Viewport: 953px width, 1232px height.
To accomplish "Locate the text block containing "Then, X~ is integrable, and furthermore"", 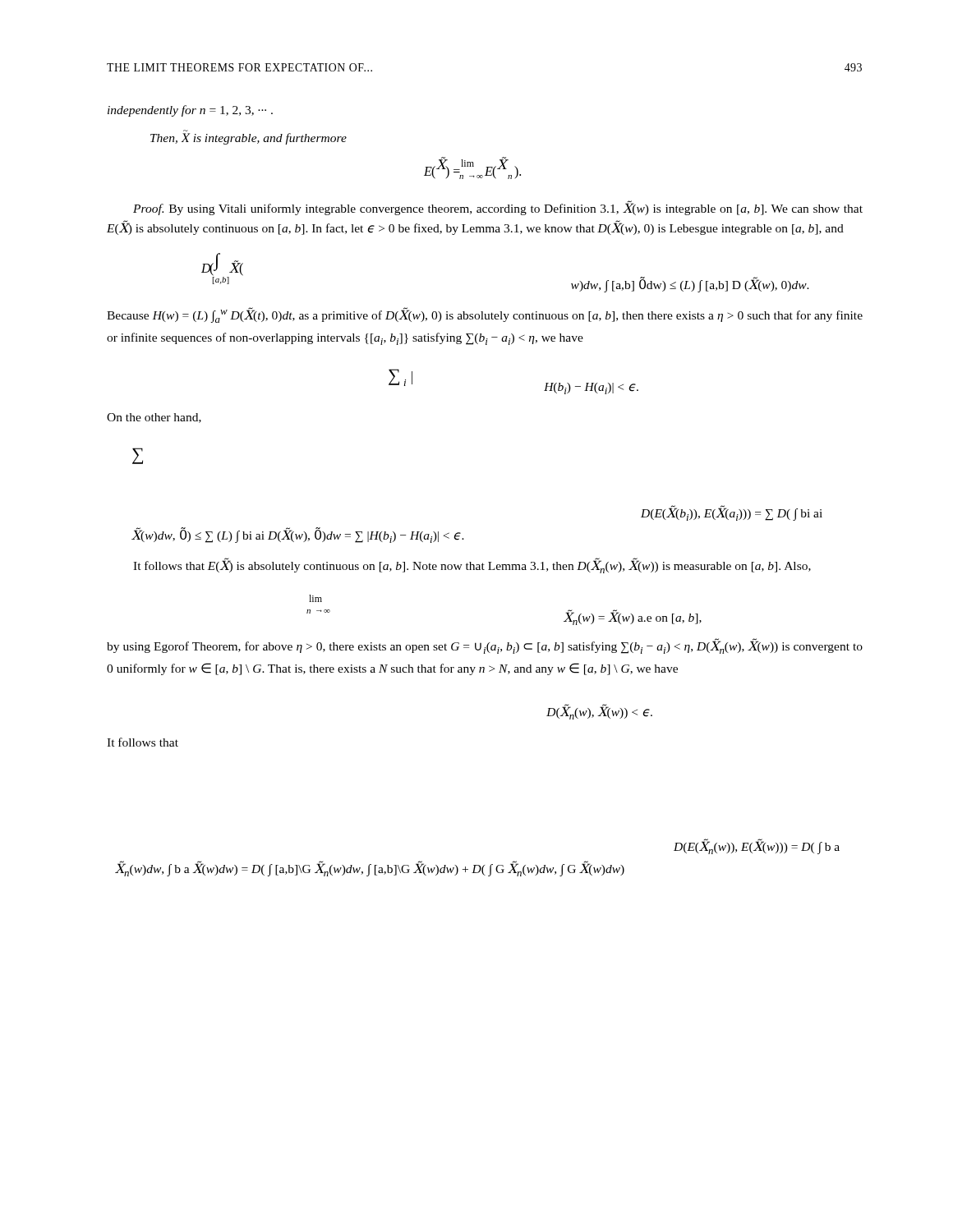I will 485,158.
